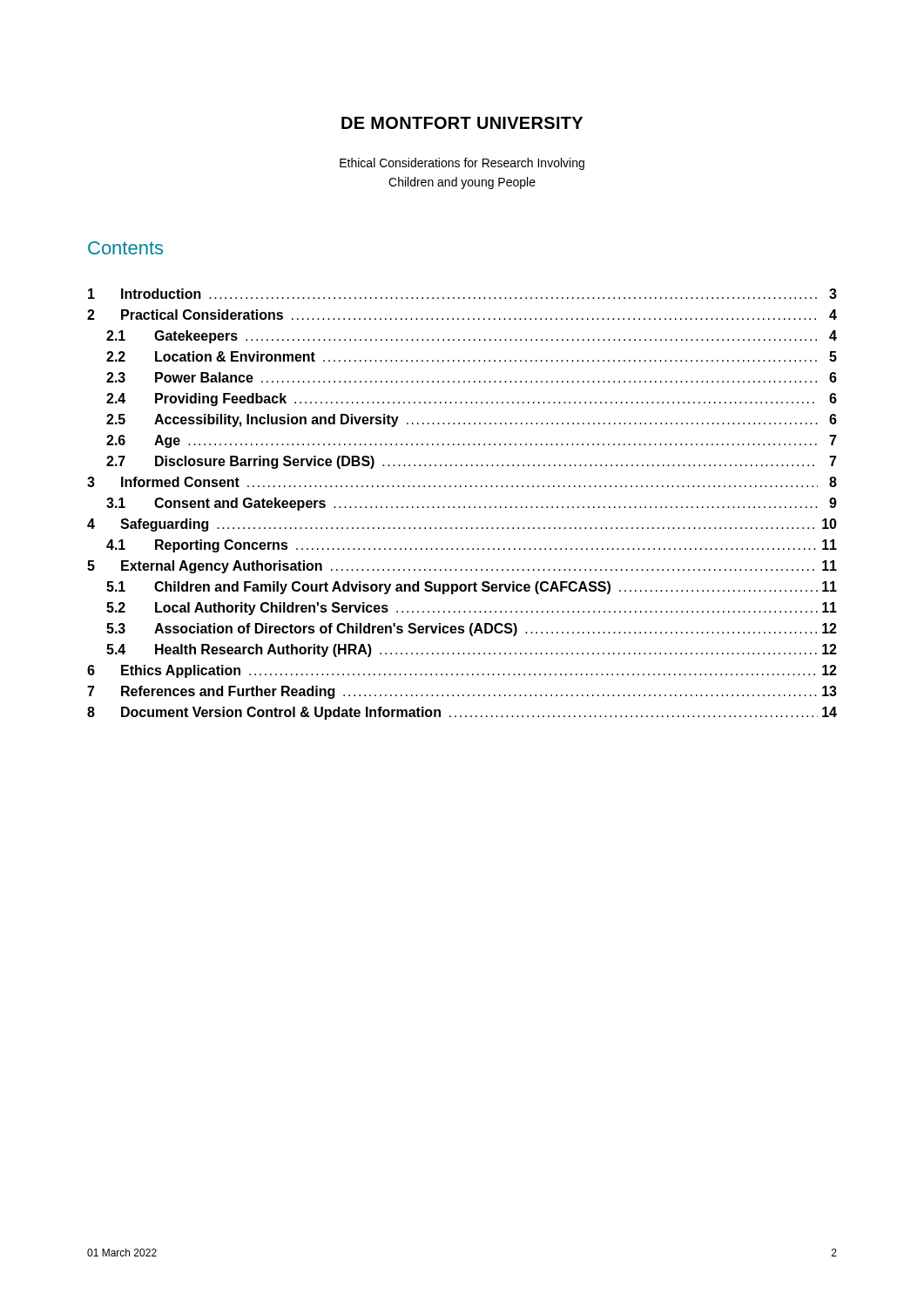Locate the block of text that opens with "2.2 Location &"
This screenshot has height=1307, width=924.
(x=462, y=358)
